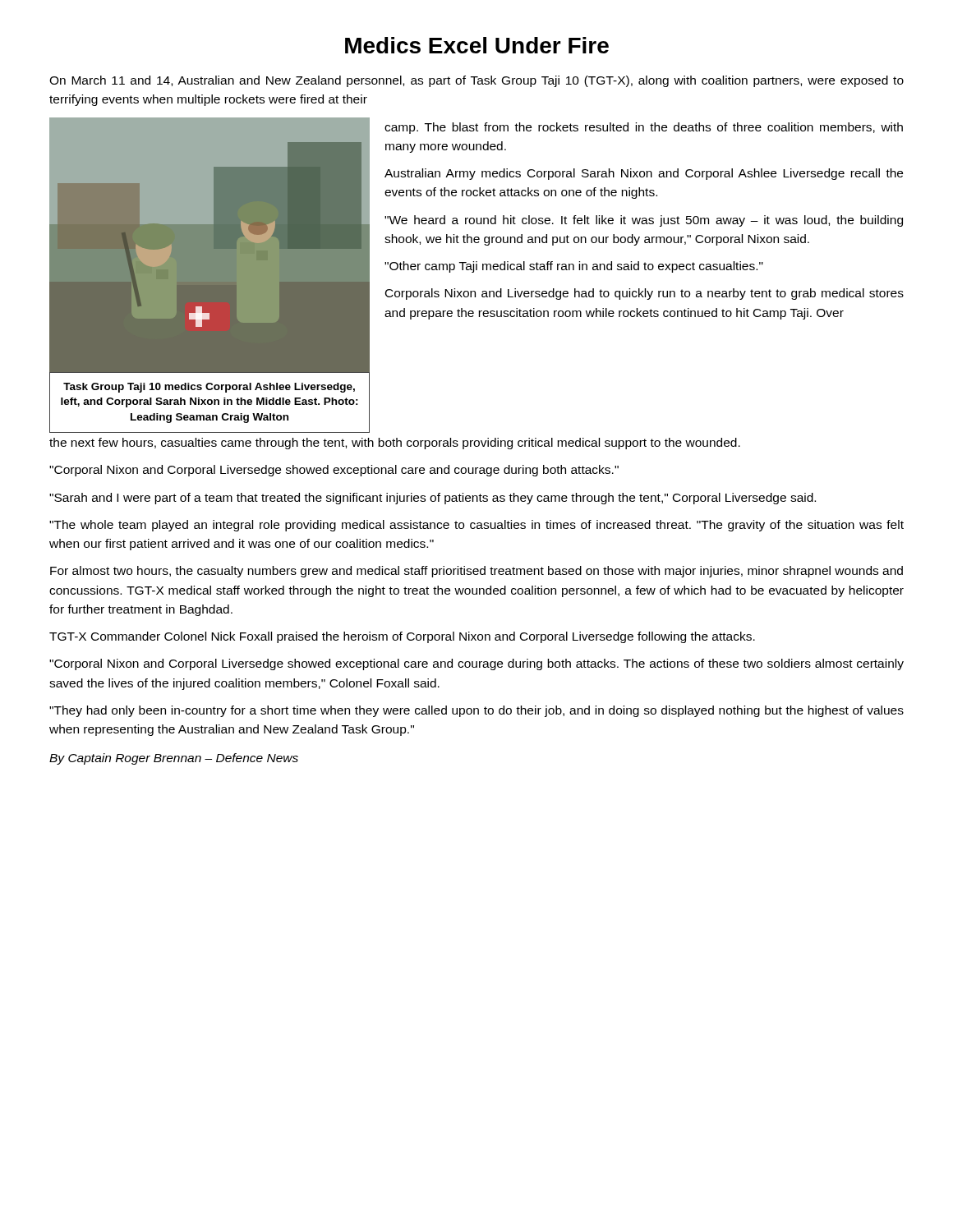This screenshot has height=1232, width=953.
Task: Locate the text block with the text "On March 11 and 14, Australian"
Action: pyautogui.click(x=476, y=90)
